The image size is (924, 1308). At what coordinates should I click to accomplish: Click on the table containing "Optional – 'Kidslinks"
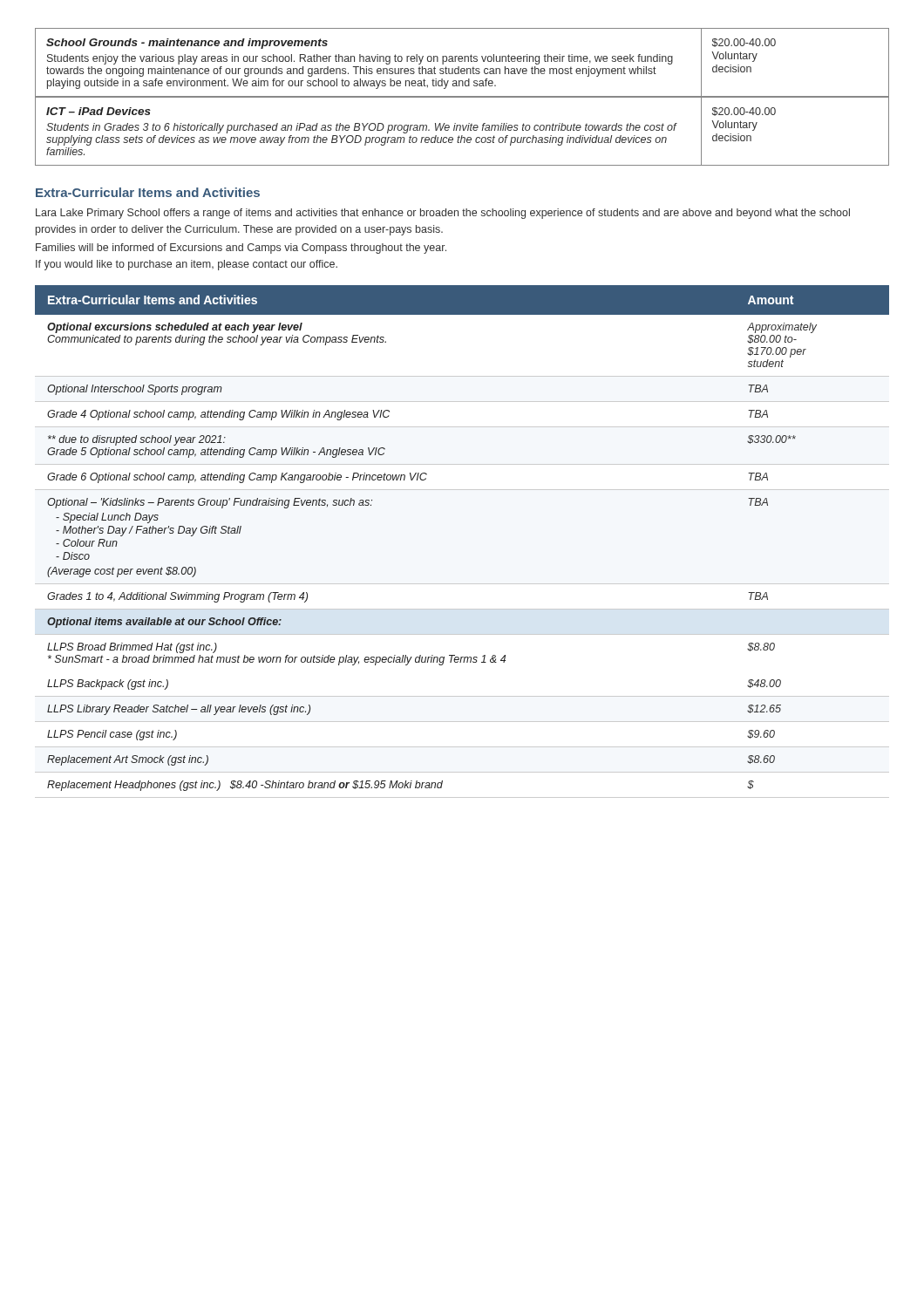pyautogui.click(x=462, y=542)
